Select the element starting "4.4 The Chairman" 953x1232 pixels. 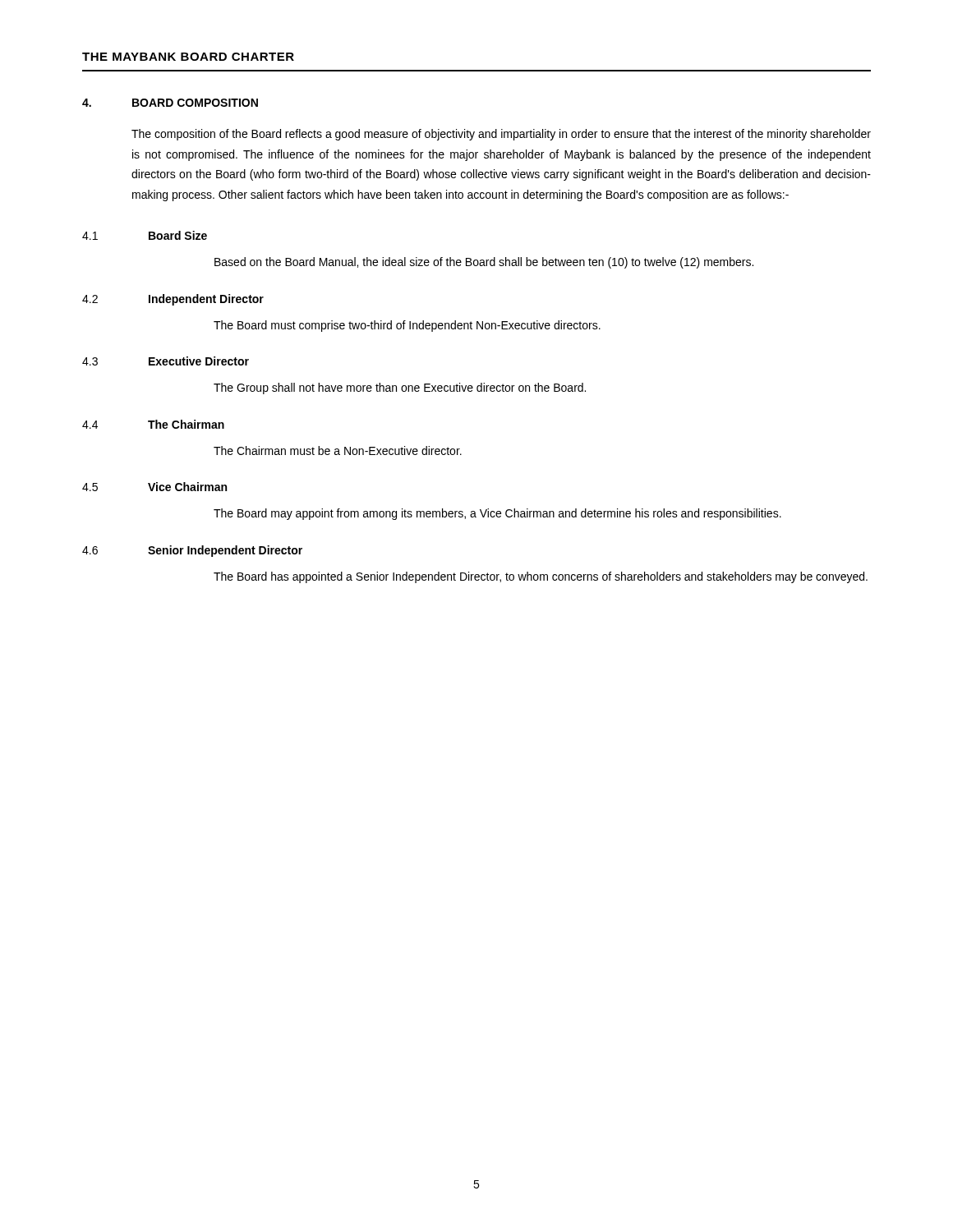coord(153,424)
